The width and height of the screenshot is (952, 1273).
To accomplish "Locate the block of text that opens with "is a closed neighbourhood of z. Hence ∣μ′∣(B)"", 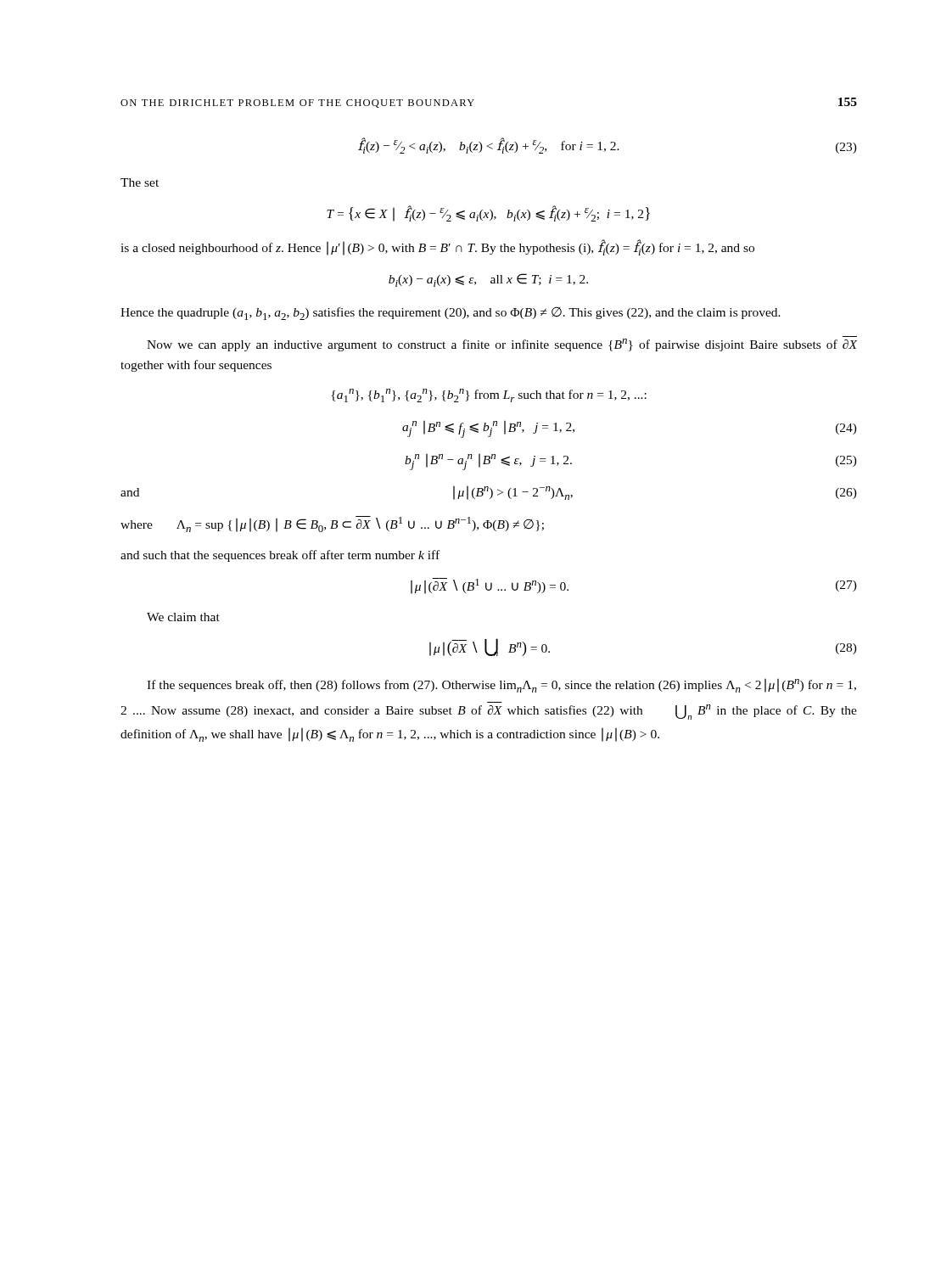I will click(438, 249).
